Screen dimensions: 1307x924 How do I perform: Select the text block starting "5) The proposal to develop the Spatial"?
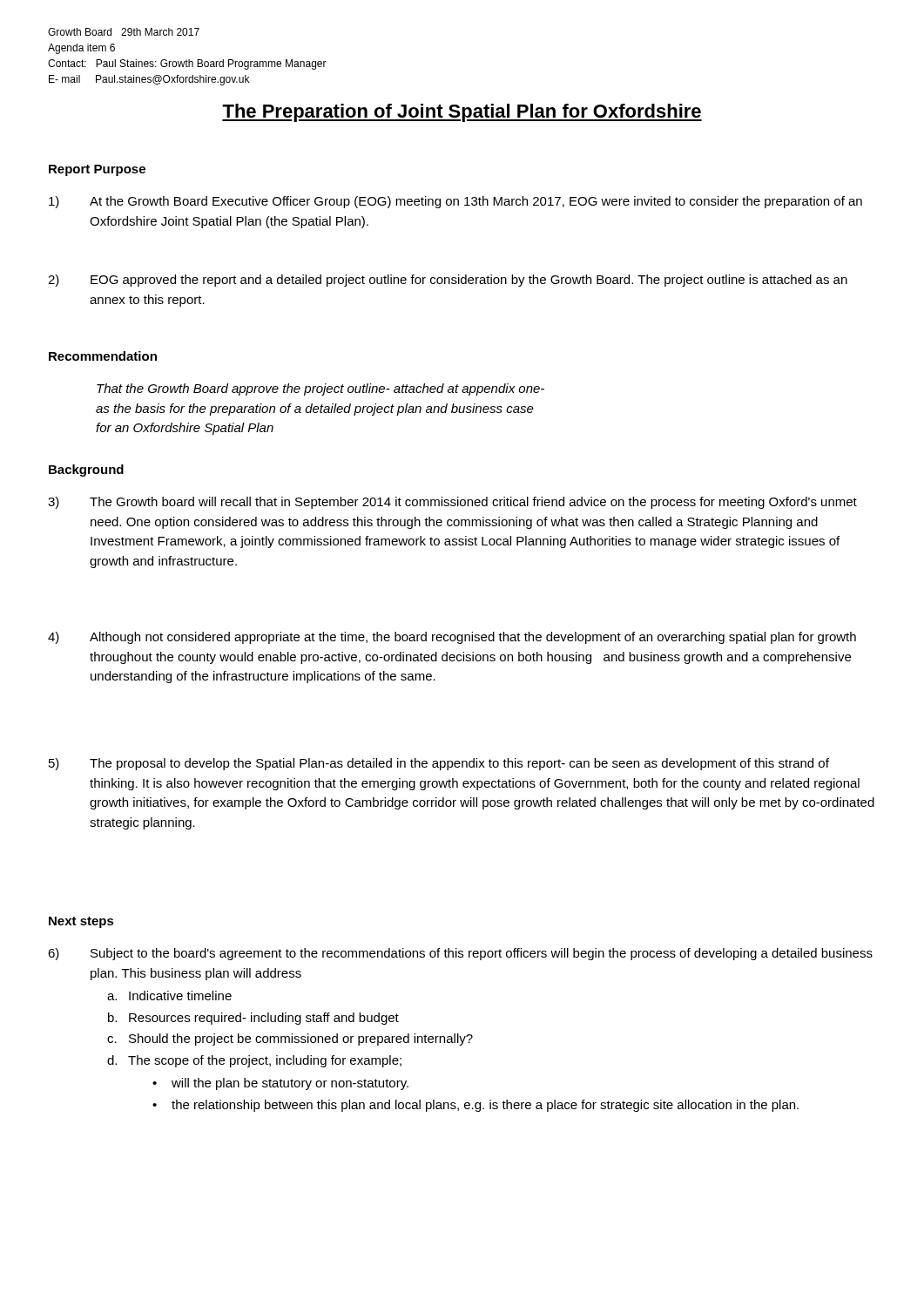[462, 793]
